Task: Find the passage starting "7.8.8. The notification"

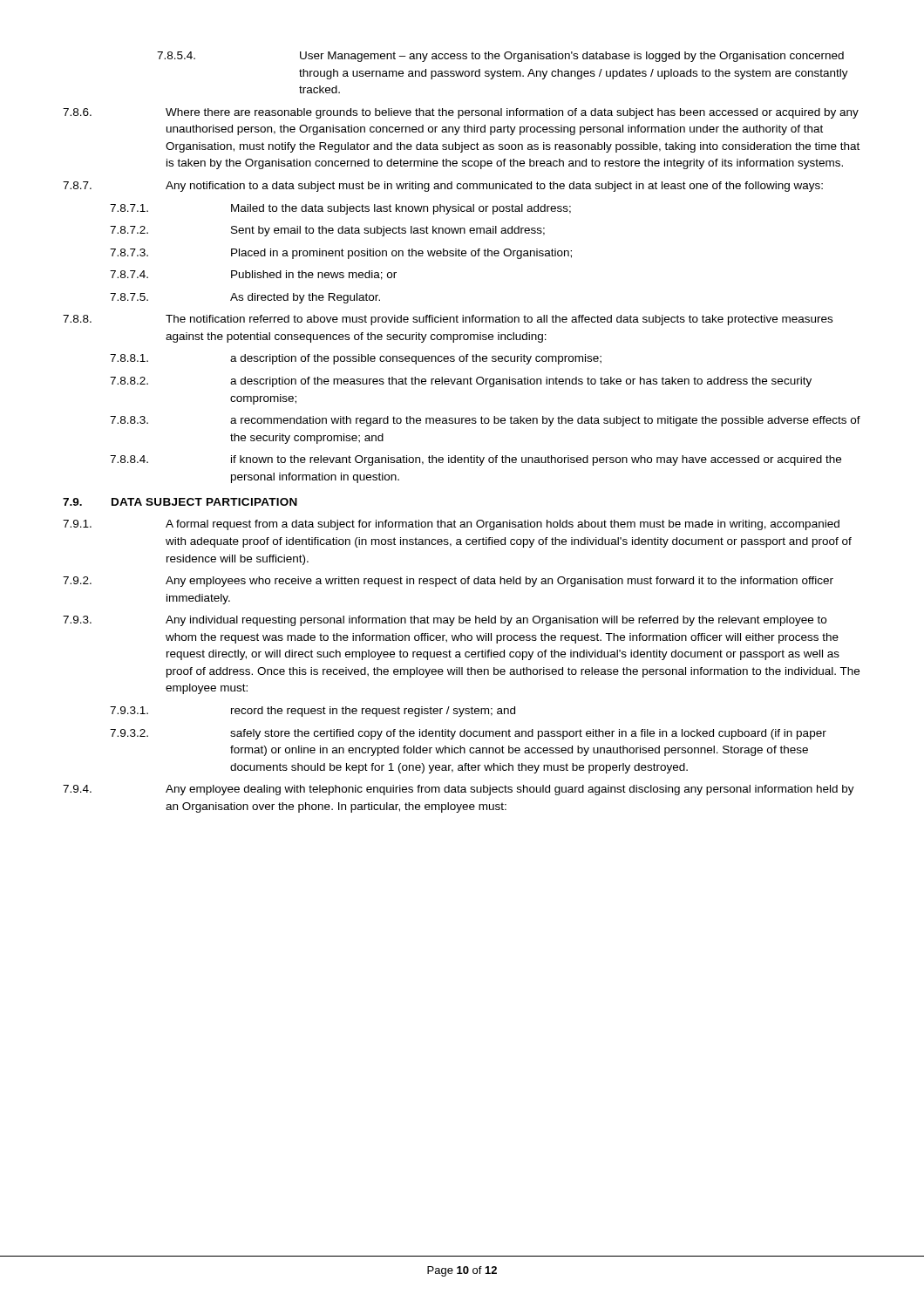Action: [x=462, y=328]
